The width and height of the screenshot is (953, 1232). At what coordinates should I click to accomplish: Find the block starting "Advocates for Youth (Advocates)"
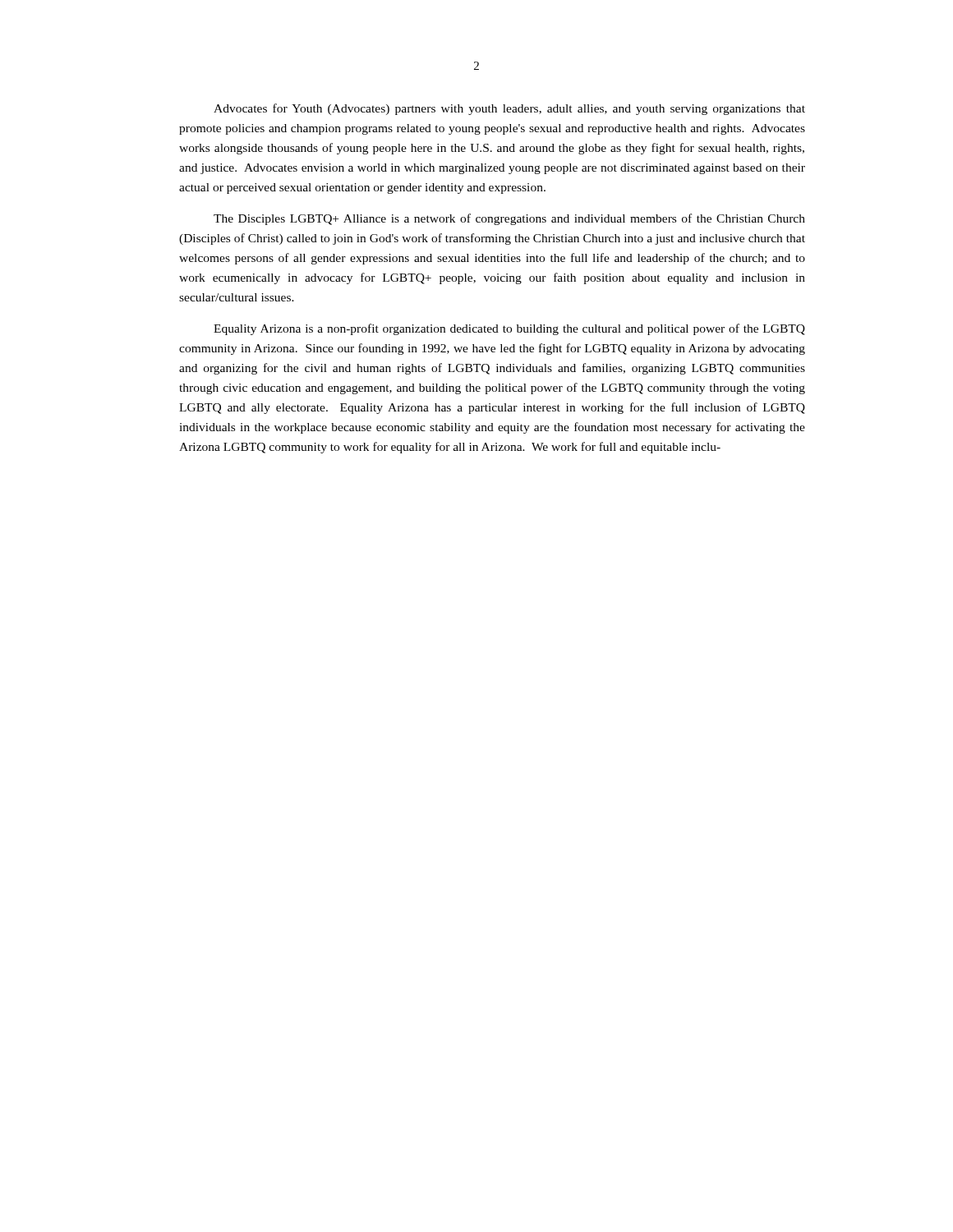492,147
